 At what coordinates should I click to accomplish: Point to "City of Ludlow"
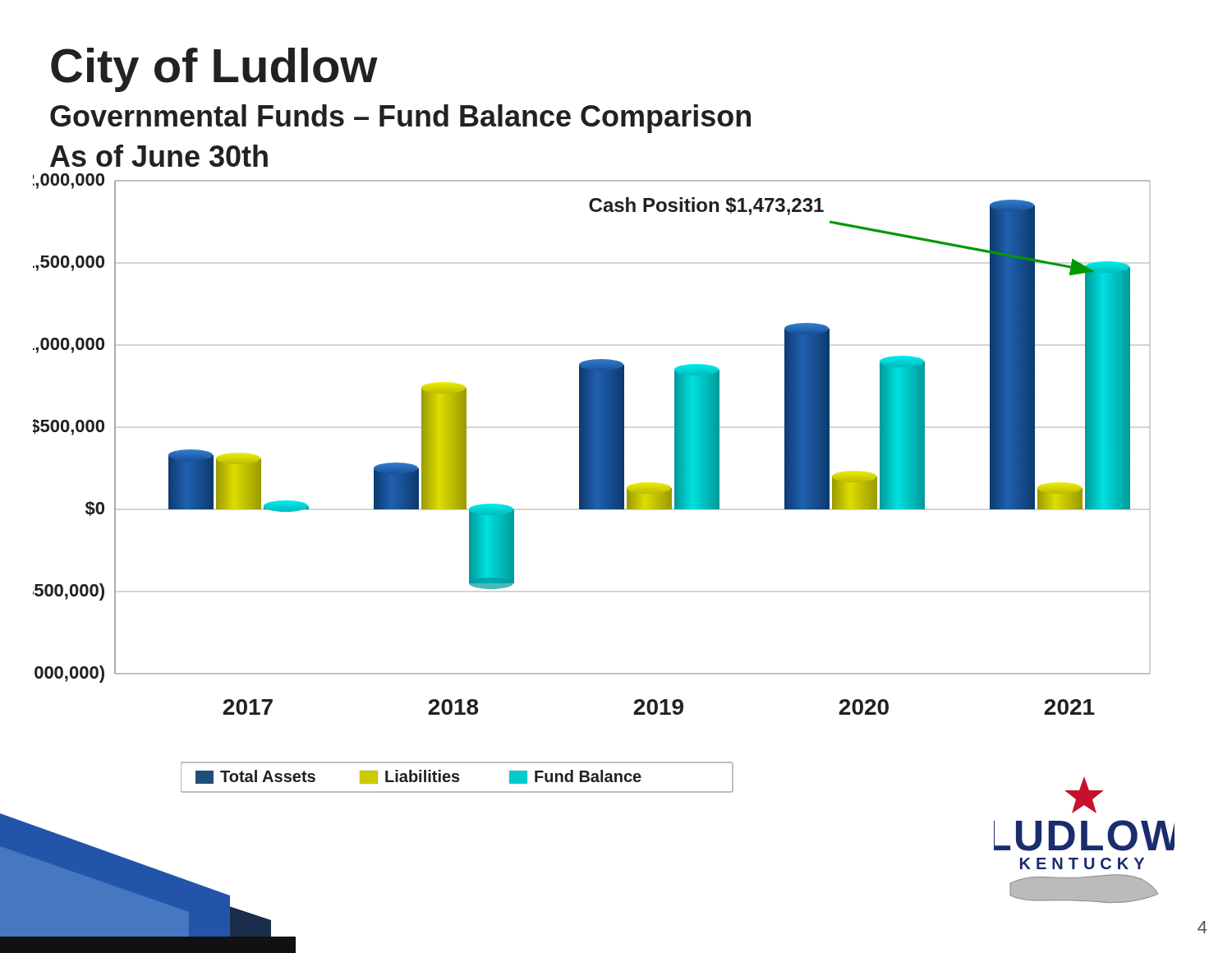point(213,66)
